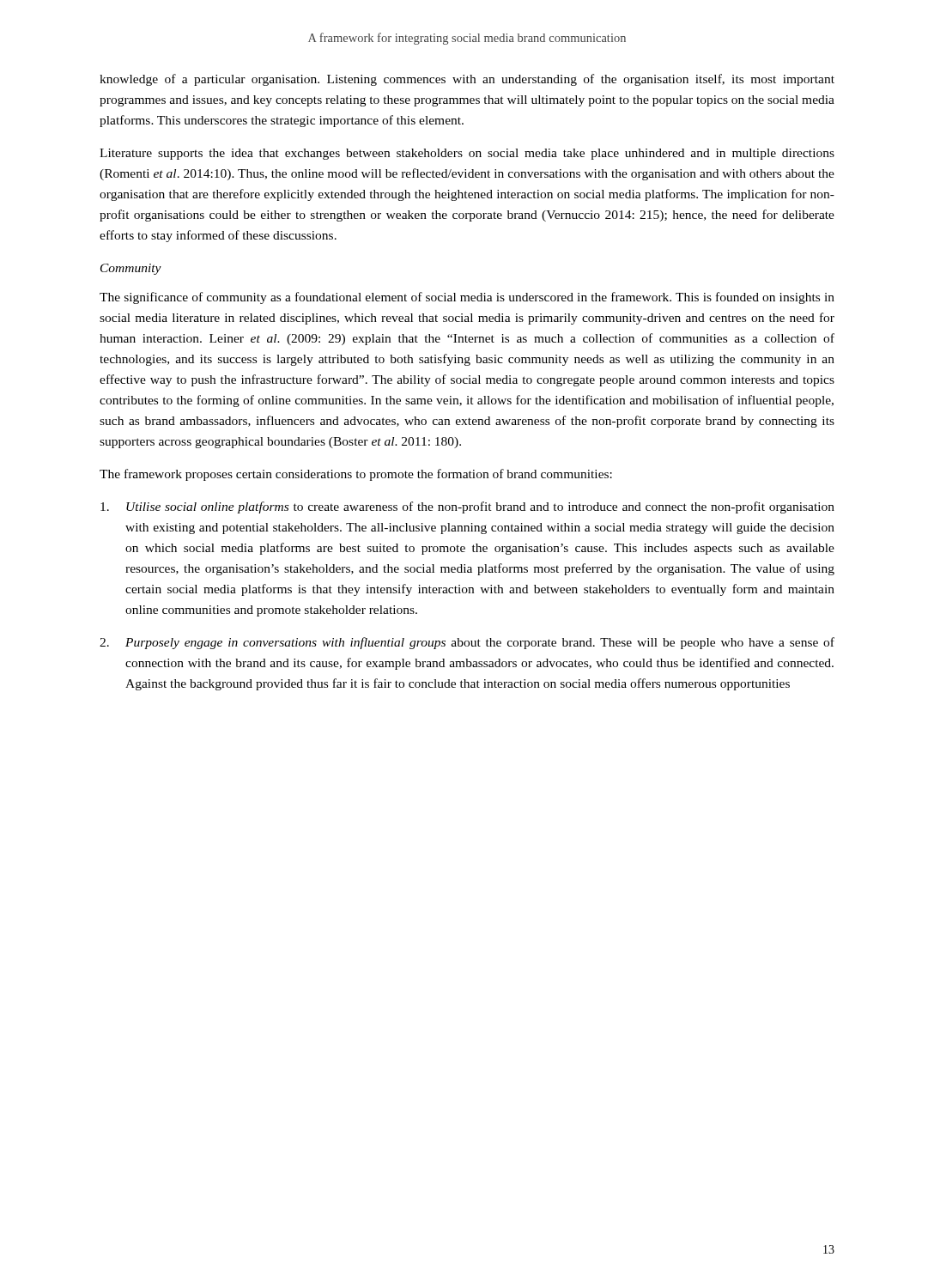This screenshot has width=934, height=1288.
Task: Select the list item with the text "Utilise social online platforms to"
Action: (467, 558)
